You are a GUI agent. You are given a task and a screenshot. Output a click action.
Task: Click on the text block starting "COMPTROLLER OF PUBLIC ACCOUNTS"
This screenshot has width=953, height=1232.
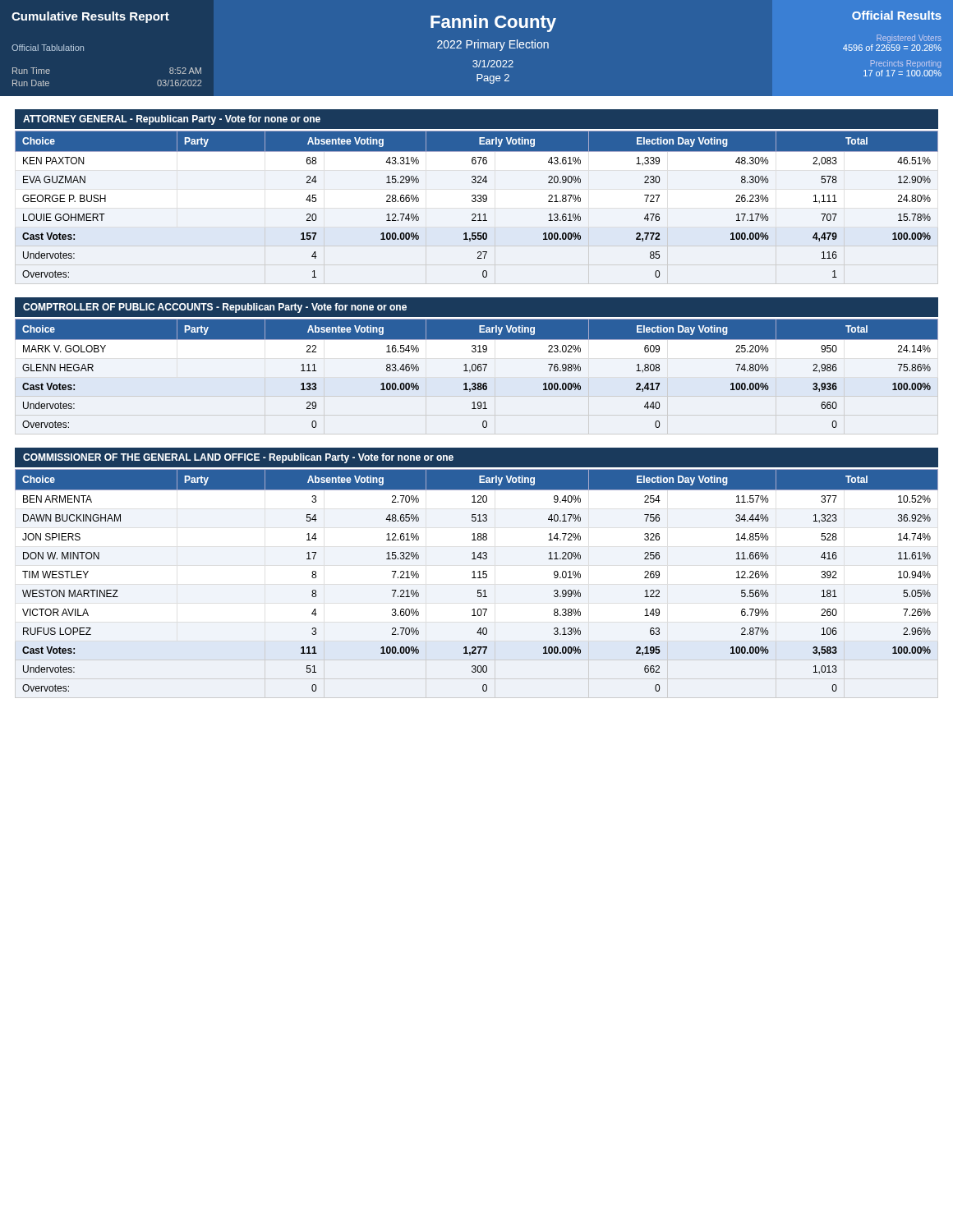[215, 307]
